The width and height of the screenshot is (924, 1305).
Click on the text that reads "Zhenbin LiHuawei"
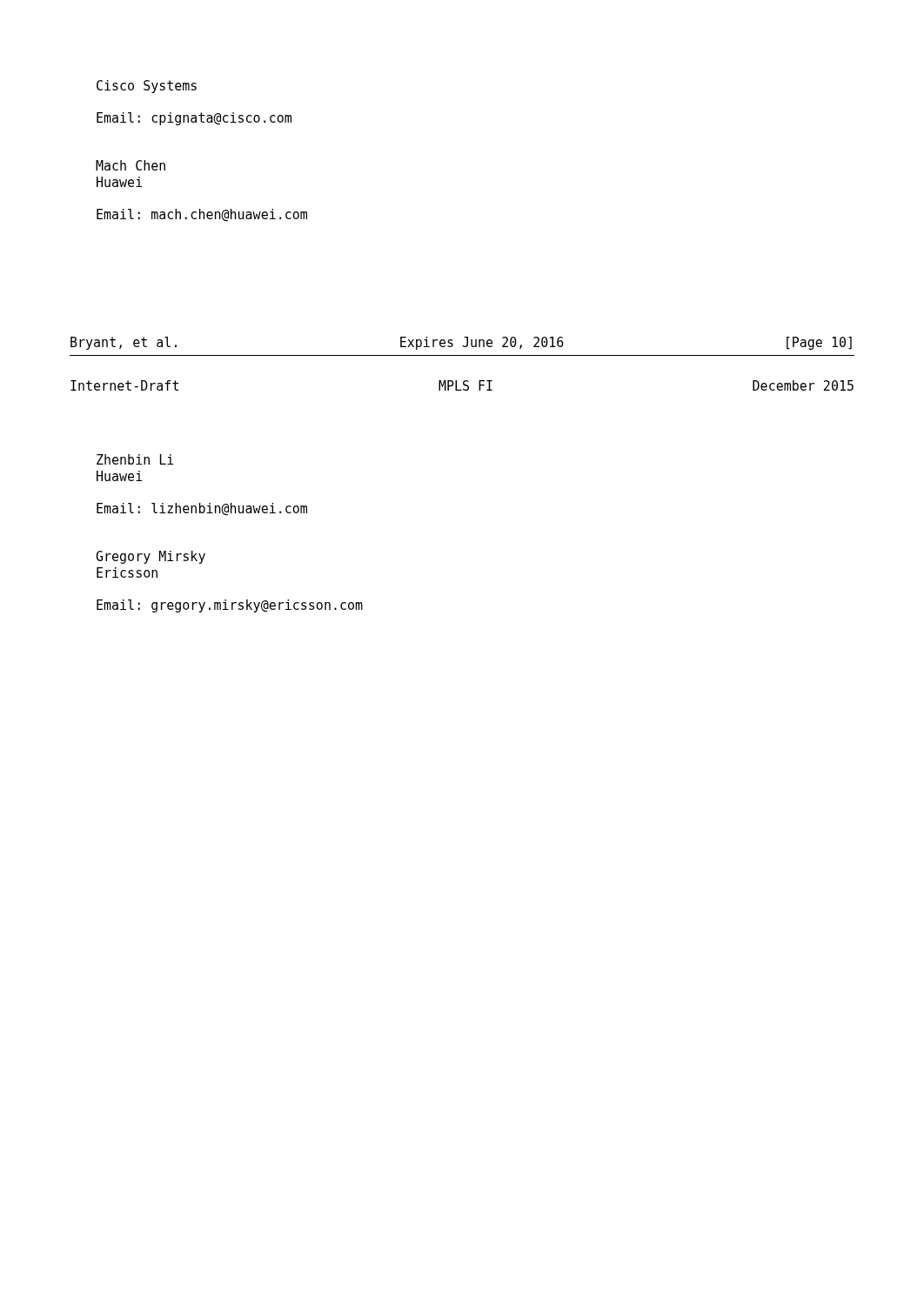[x=135, y=468]
